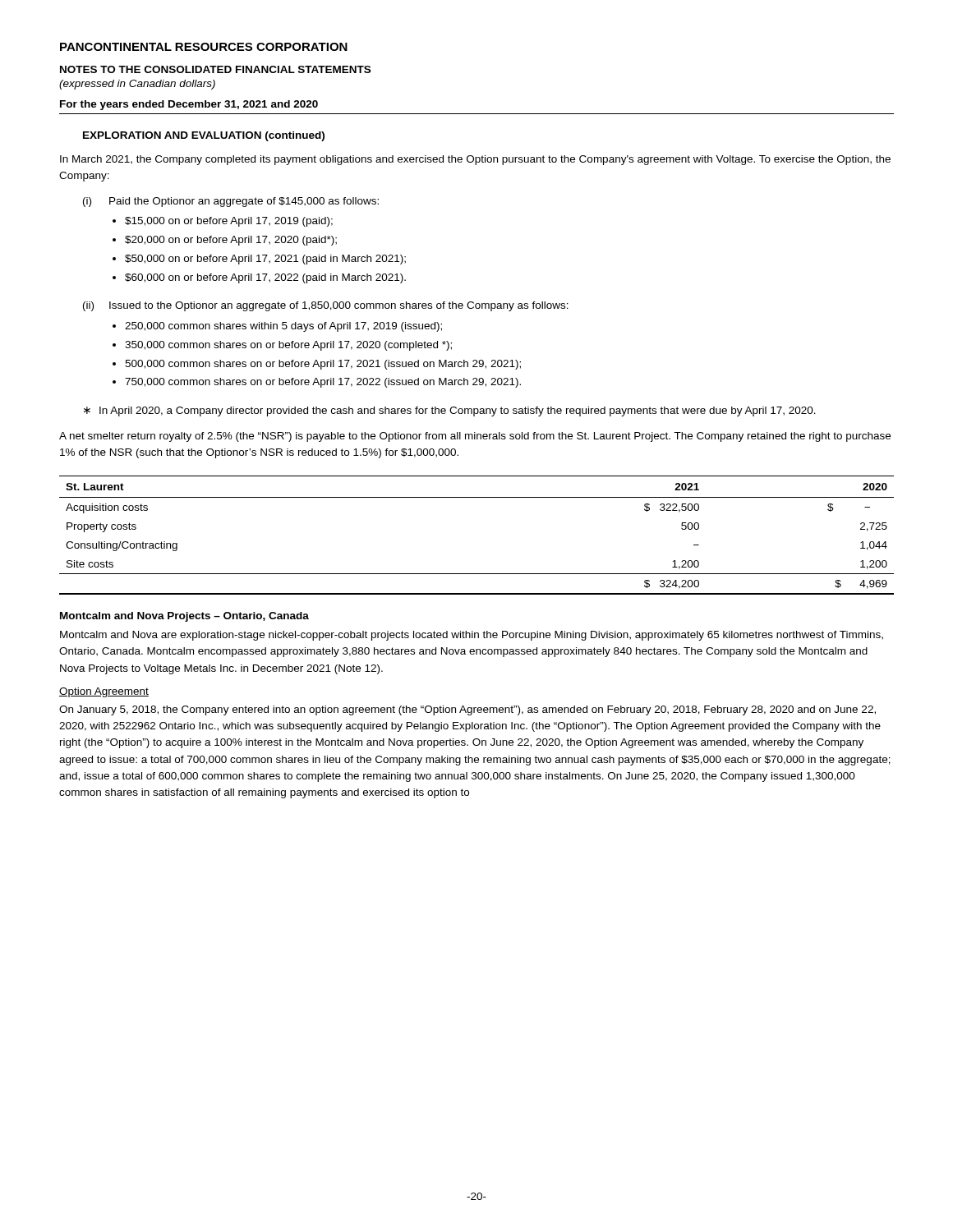Where does it say "PANCONTINENTAL RESOURCES CORPORATION"?
The width and height of the screenshot is (953, 1232).
pos(204,46)
